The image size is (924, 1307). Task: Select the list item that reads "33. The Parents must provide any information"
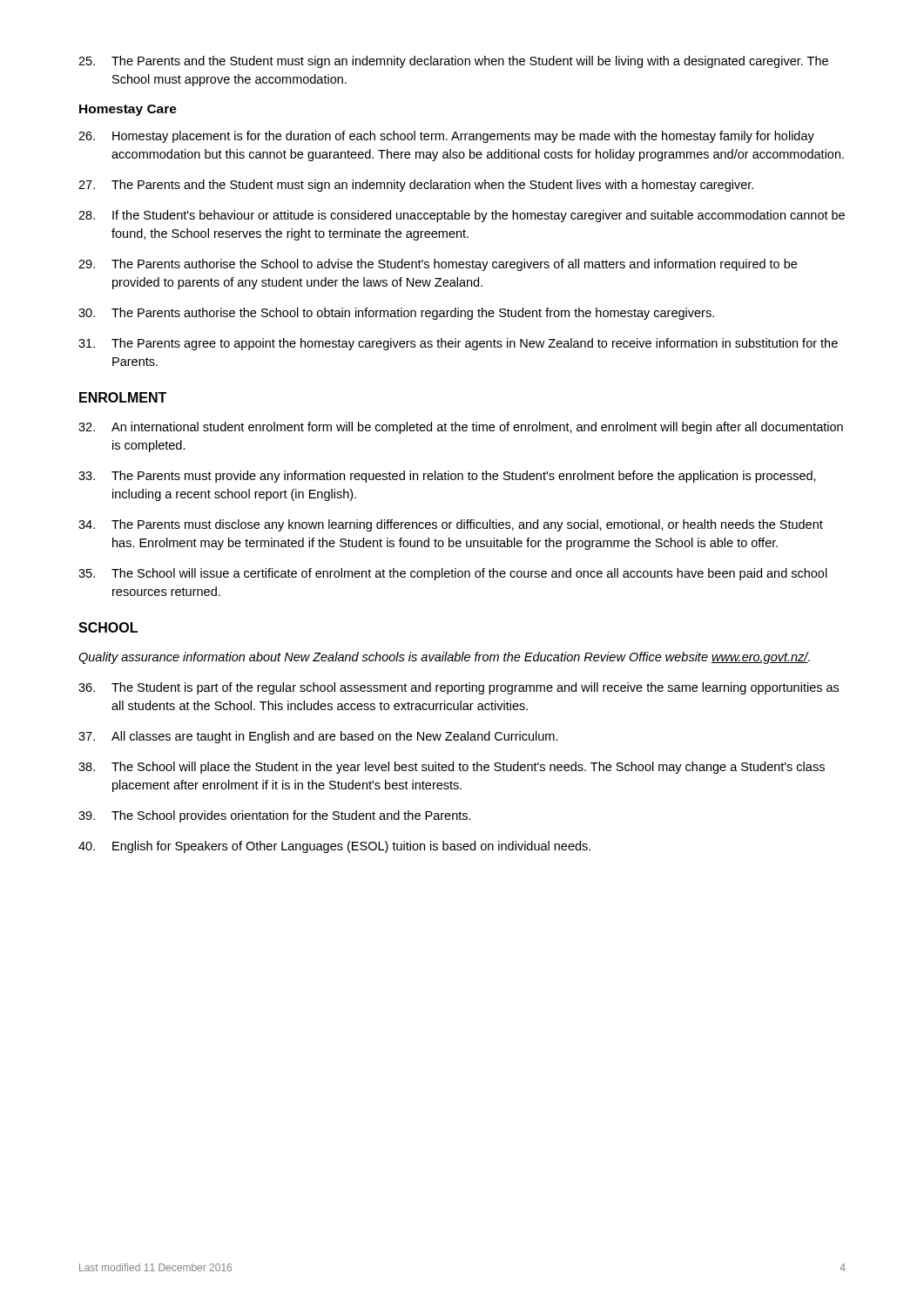point(462,486)
